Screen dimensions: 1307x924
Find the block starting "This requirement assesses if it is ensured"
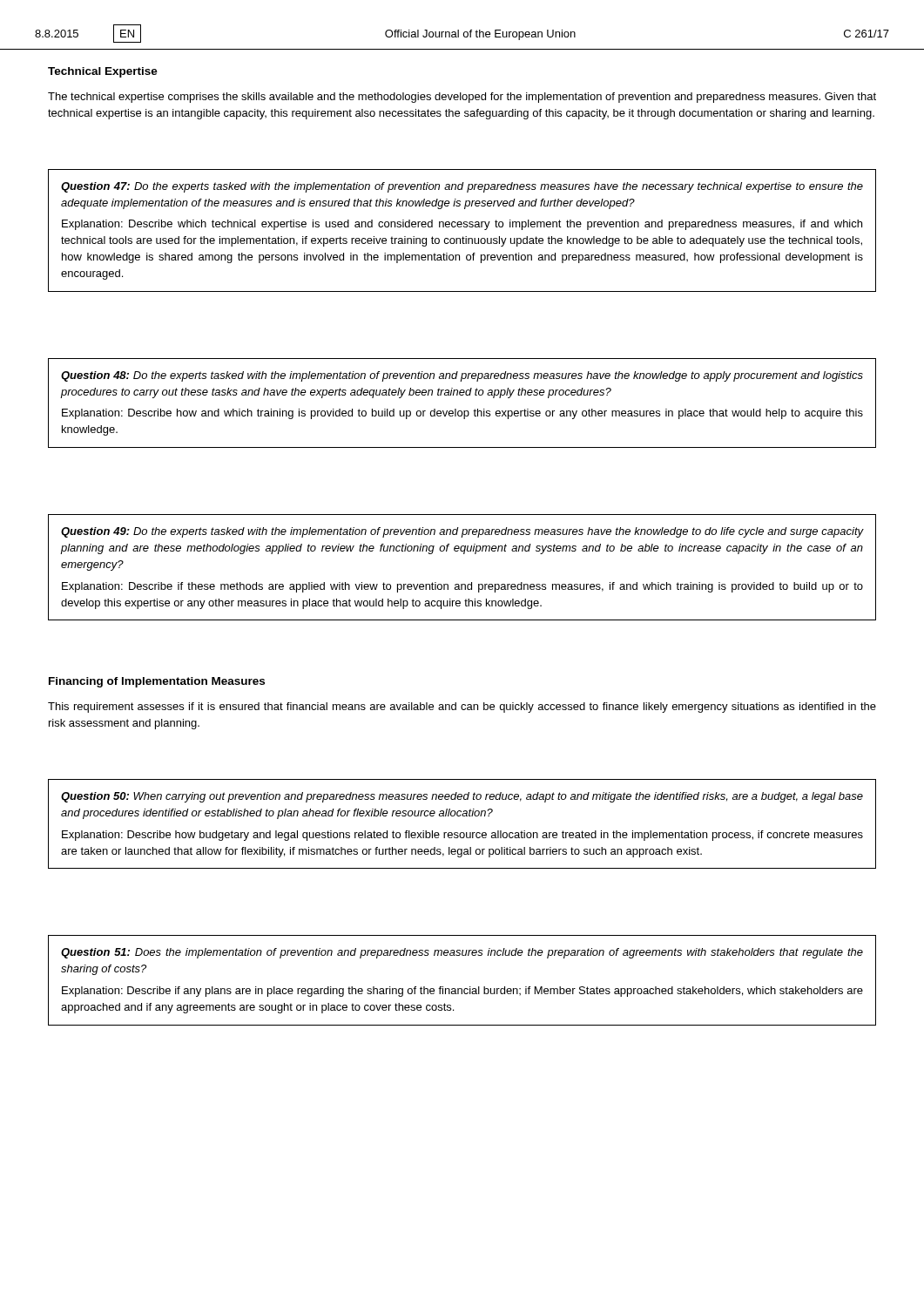[x=462, y=716]
